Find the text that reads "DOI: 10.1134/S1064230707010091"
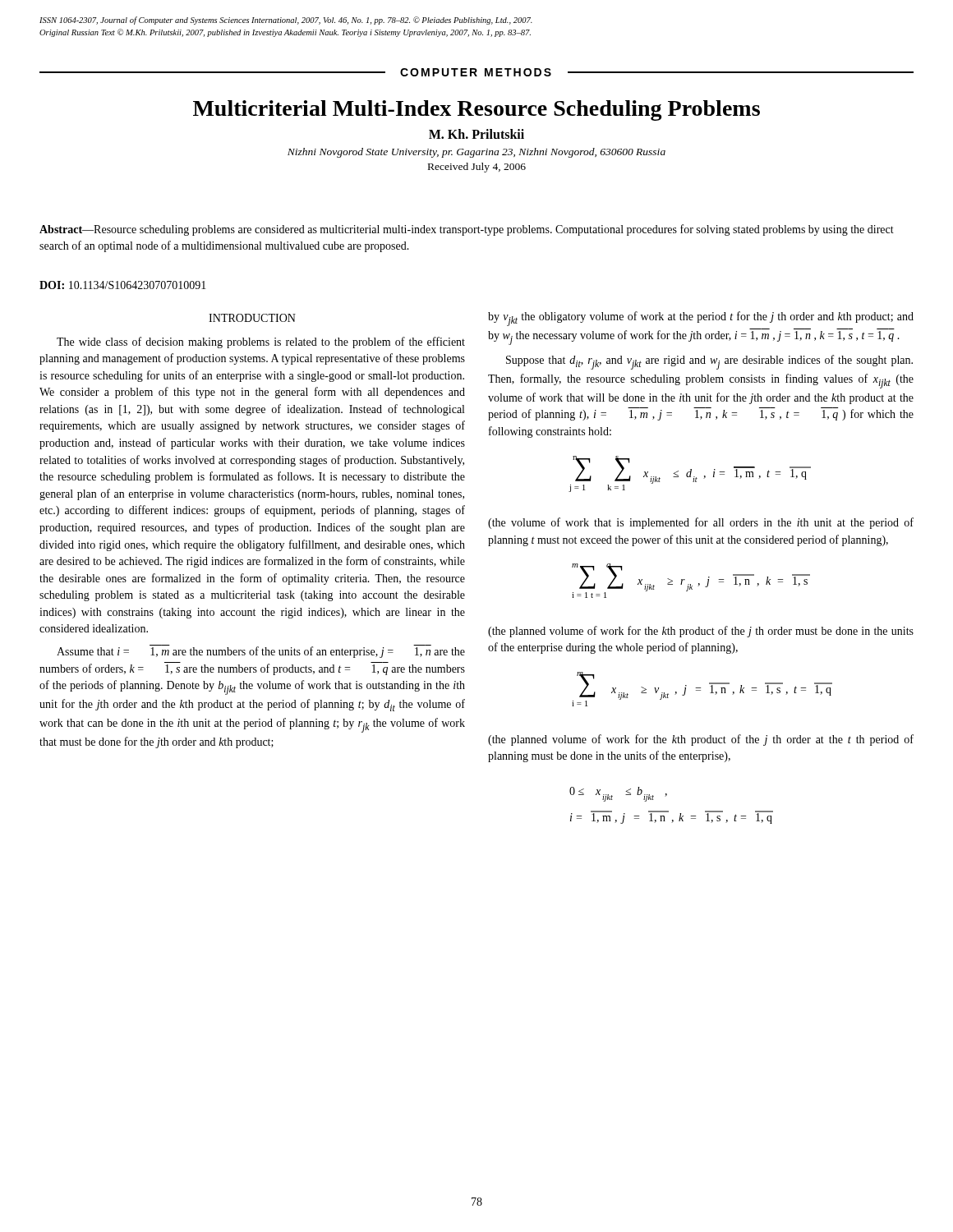 [123, 285]
